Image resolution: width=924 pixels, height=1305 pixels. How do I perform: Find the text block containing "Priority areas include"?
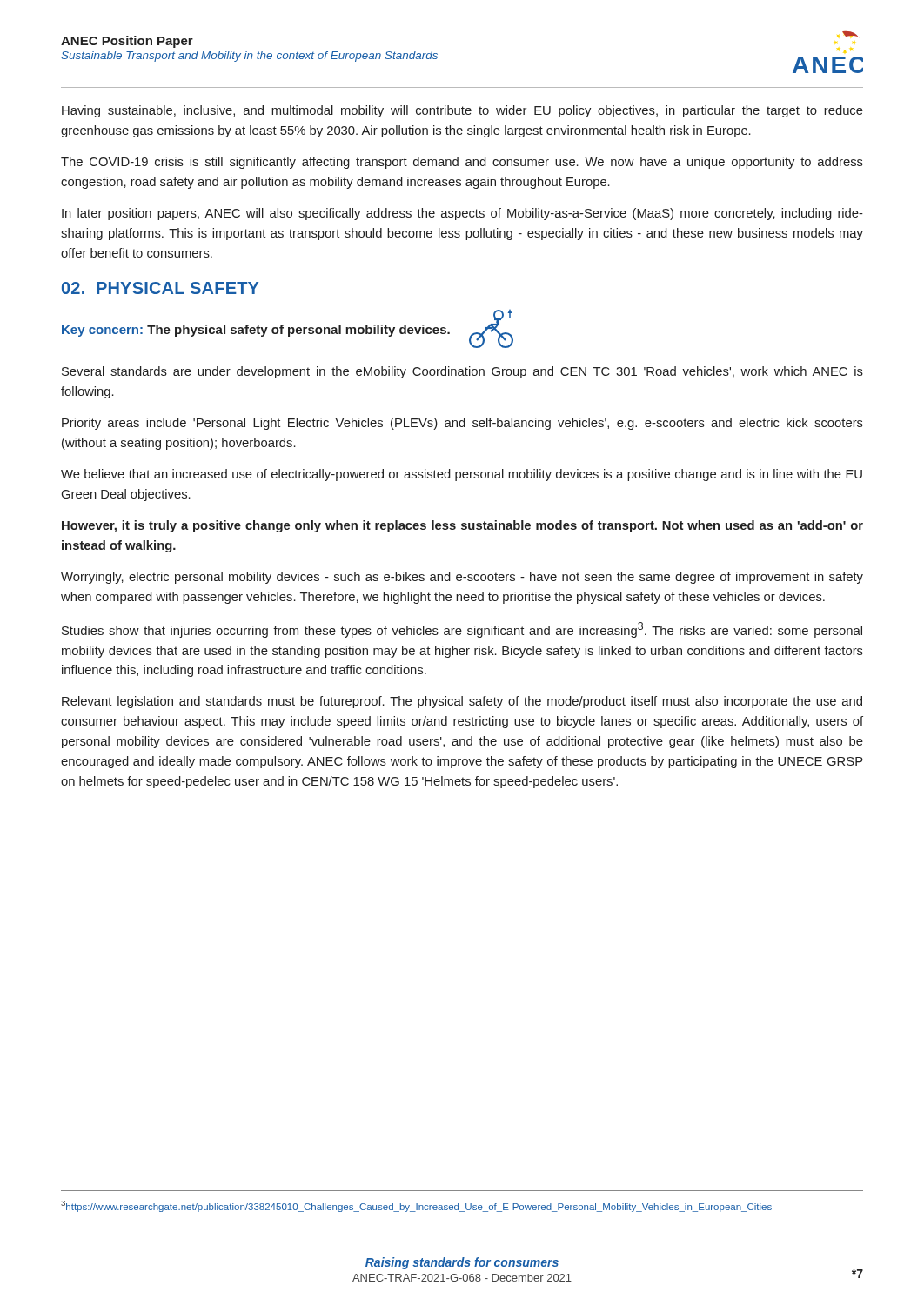[x=462, y=433]
